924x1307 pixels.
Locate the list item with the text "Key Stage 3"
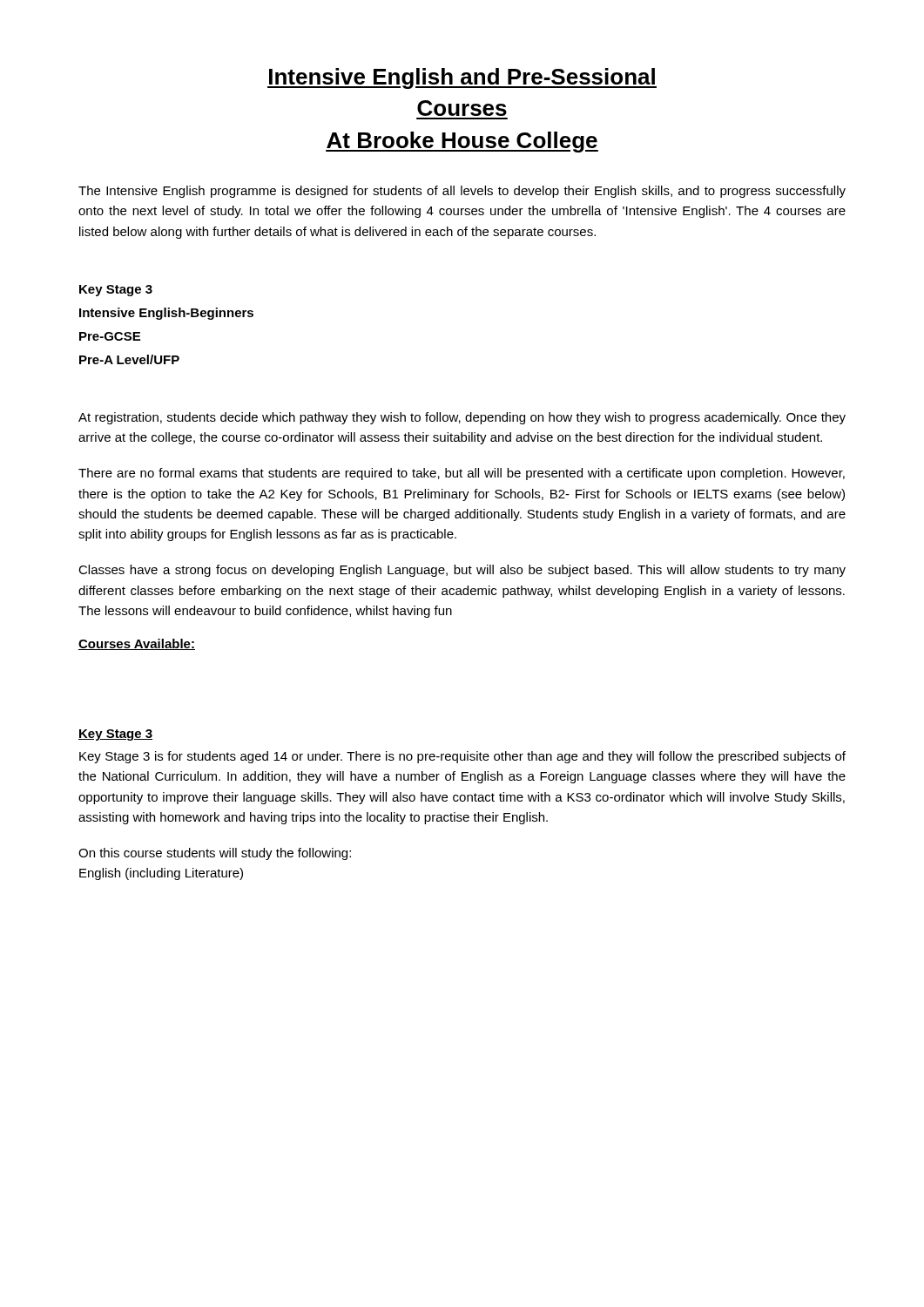[115, 289]
